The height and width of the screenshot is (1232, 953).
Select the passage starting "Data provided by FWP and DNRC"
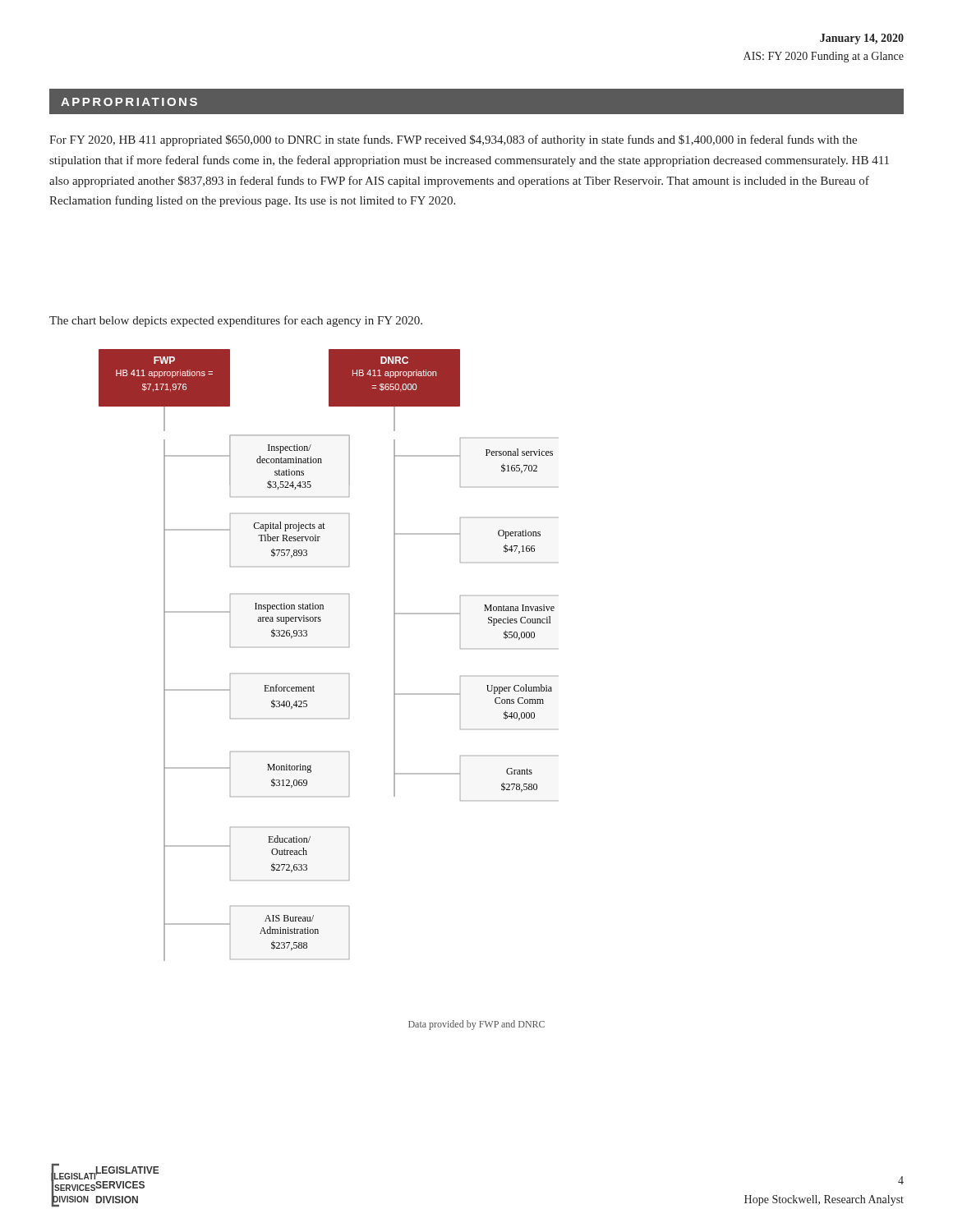[x=476, y=1024]
